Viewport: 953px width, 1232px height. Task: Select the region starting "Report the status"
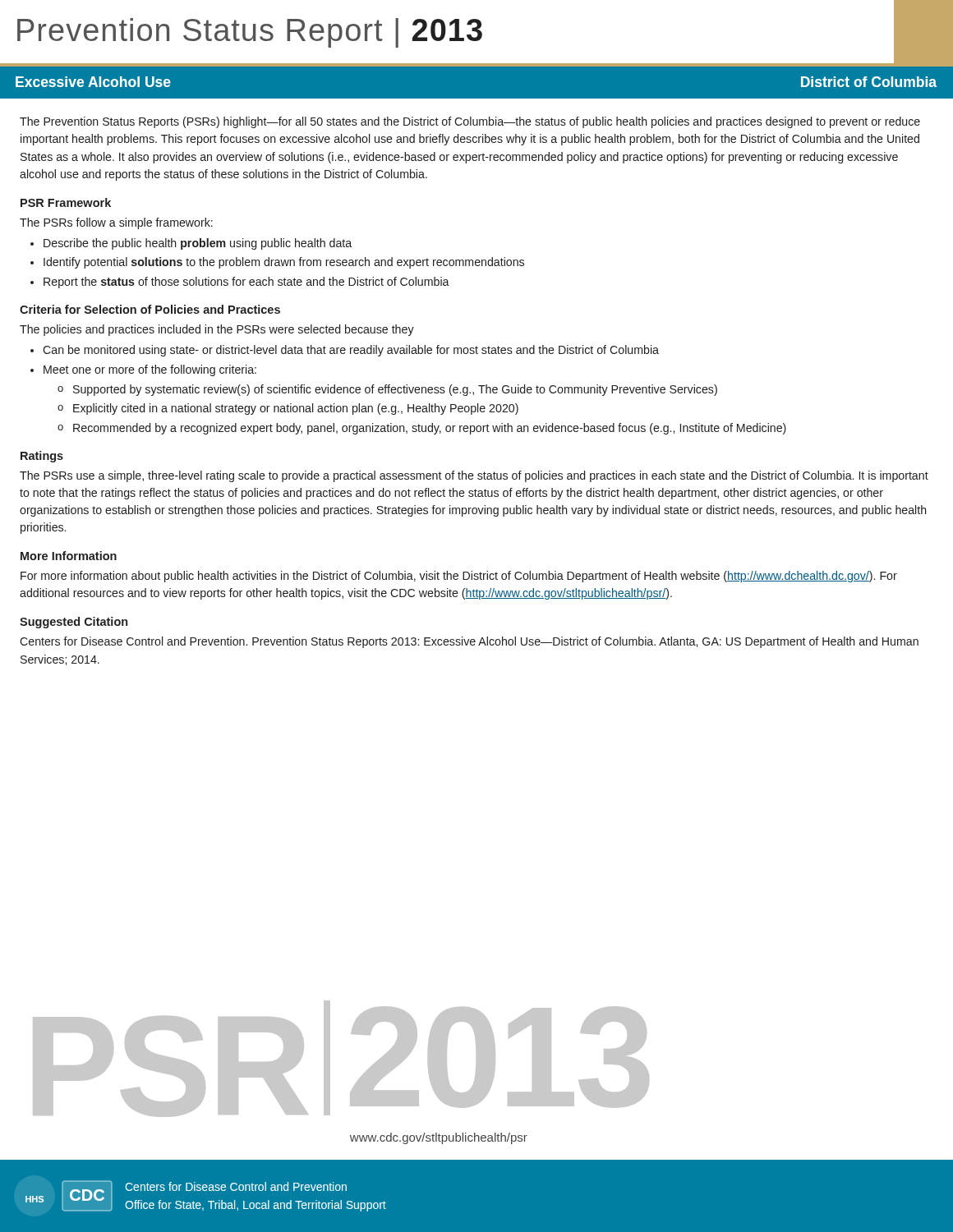coord(246,282)
